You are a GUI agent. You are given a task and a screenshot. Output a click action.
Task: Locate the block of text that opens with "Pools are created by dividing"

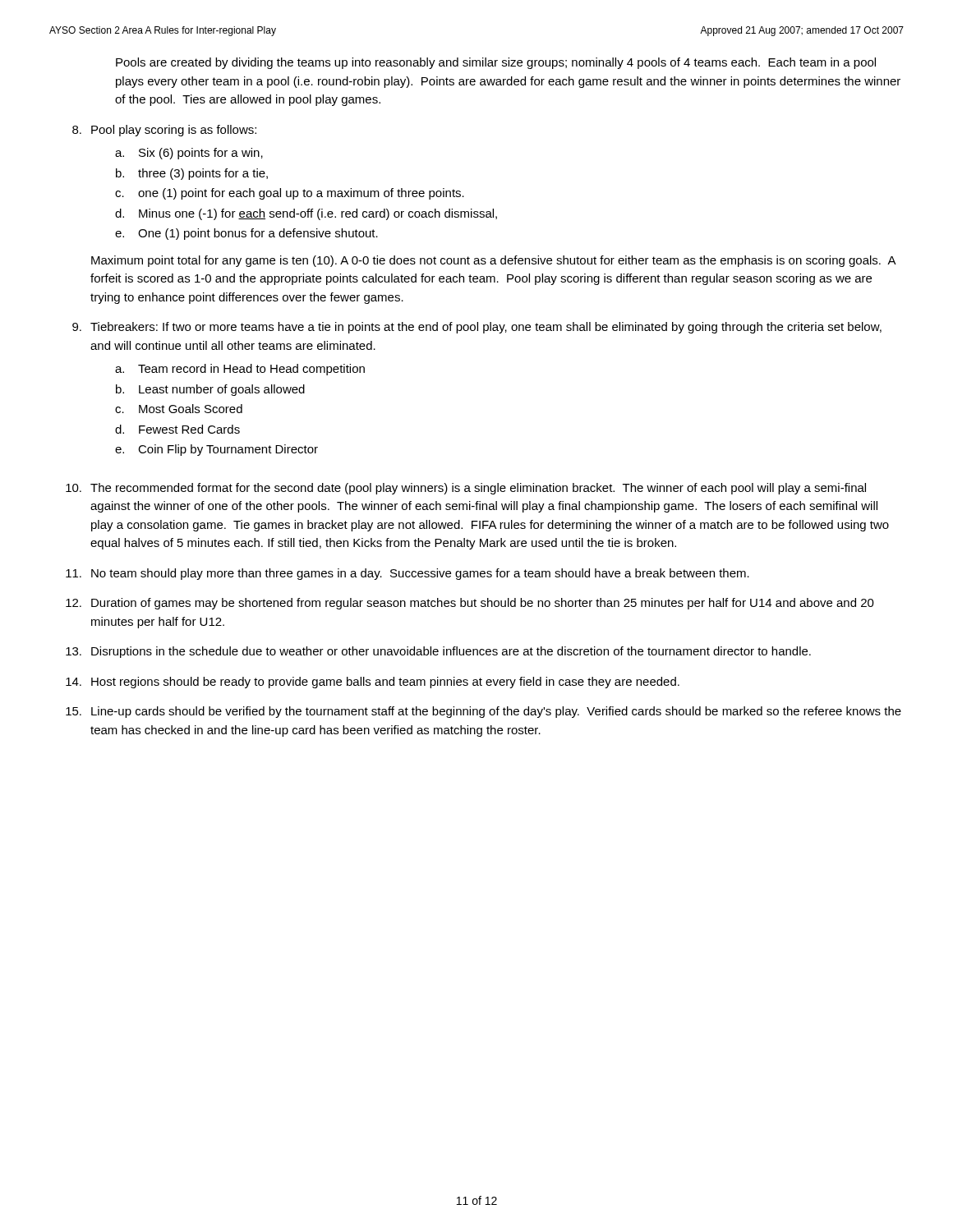(x=508, y=81)
